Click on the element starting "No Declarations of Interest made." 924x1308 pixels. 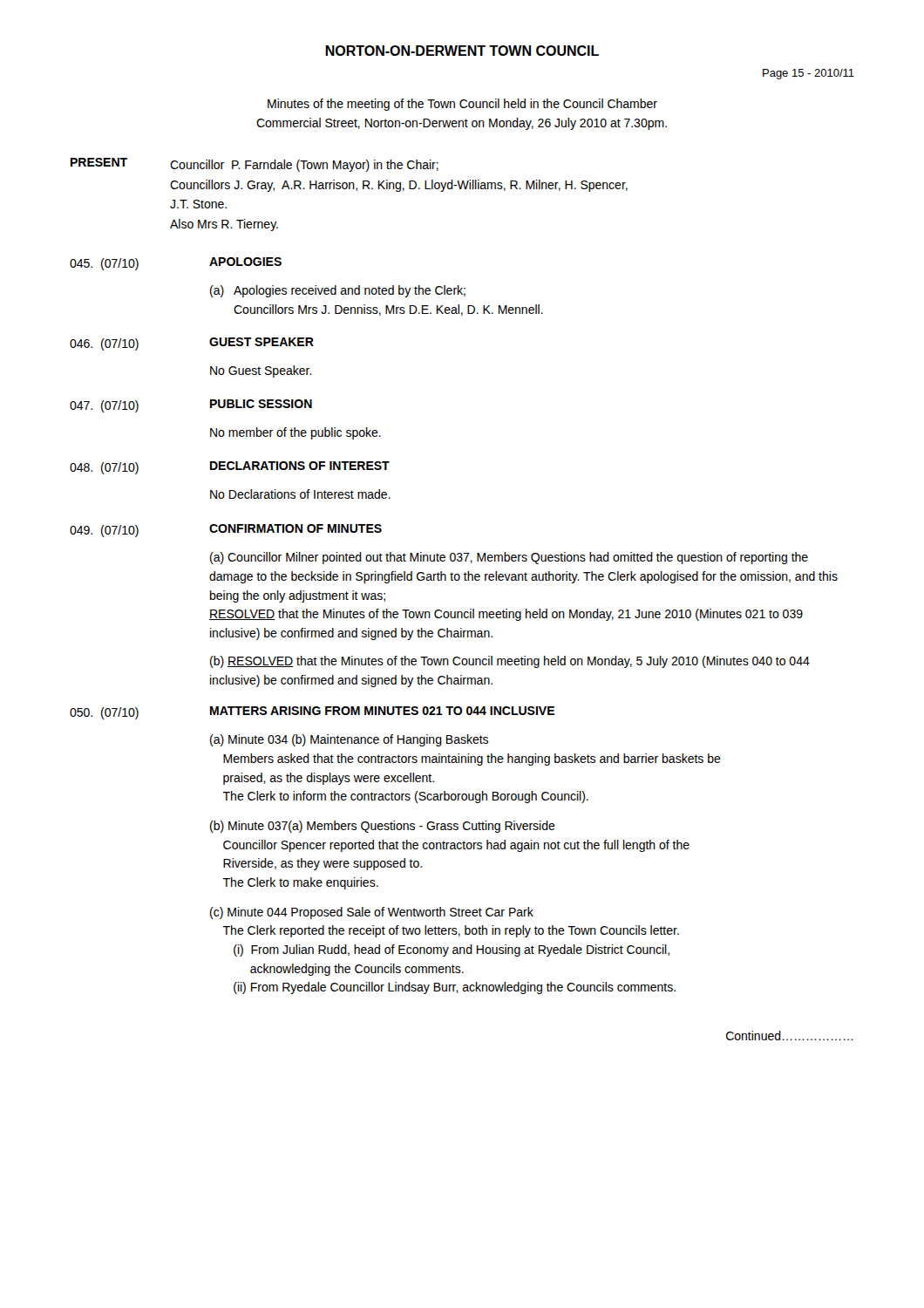click(x=300, y=494)
